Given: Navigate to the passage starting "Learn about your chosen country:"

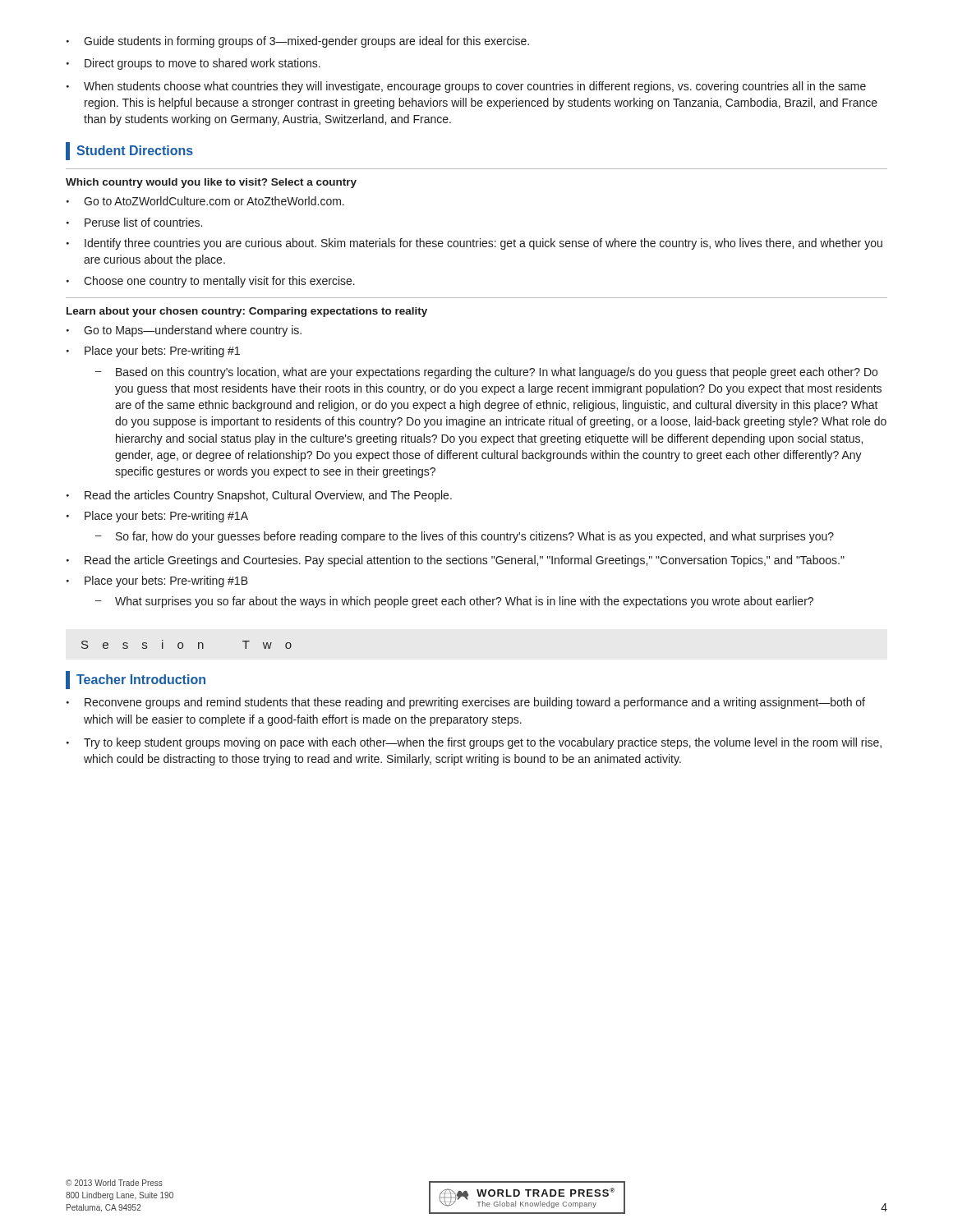Looking at the screenshot, I should pos(247,311).
